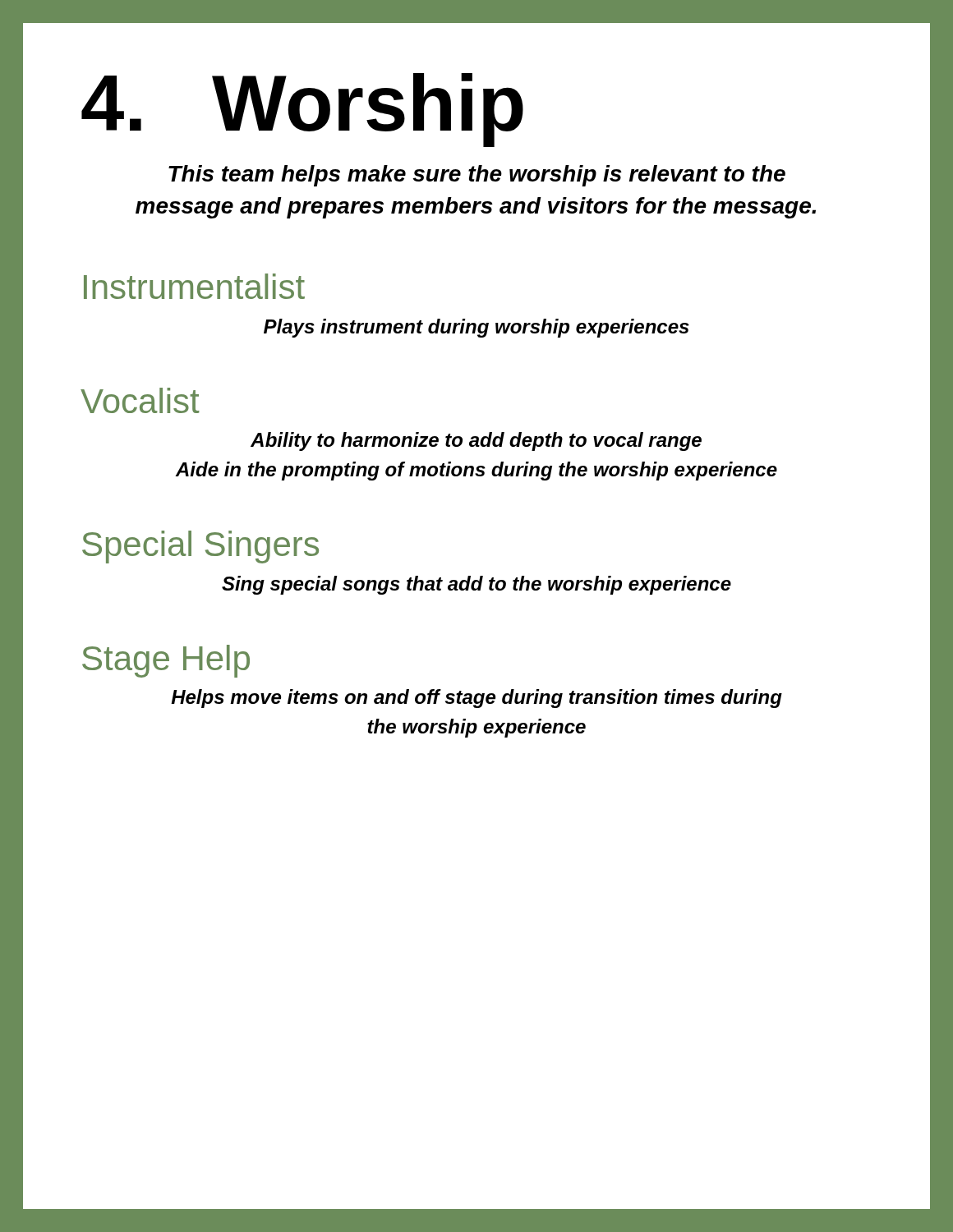Viewport: 953px width, 1232px height.
Task: Find the block on this page that starts "This team helps make sure"
Action: point(476,190)
